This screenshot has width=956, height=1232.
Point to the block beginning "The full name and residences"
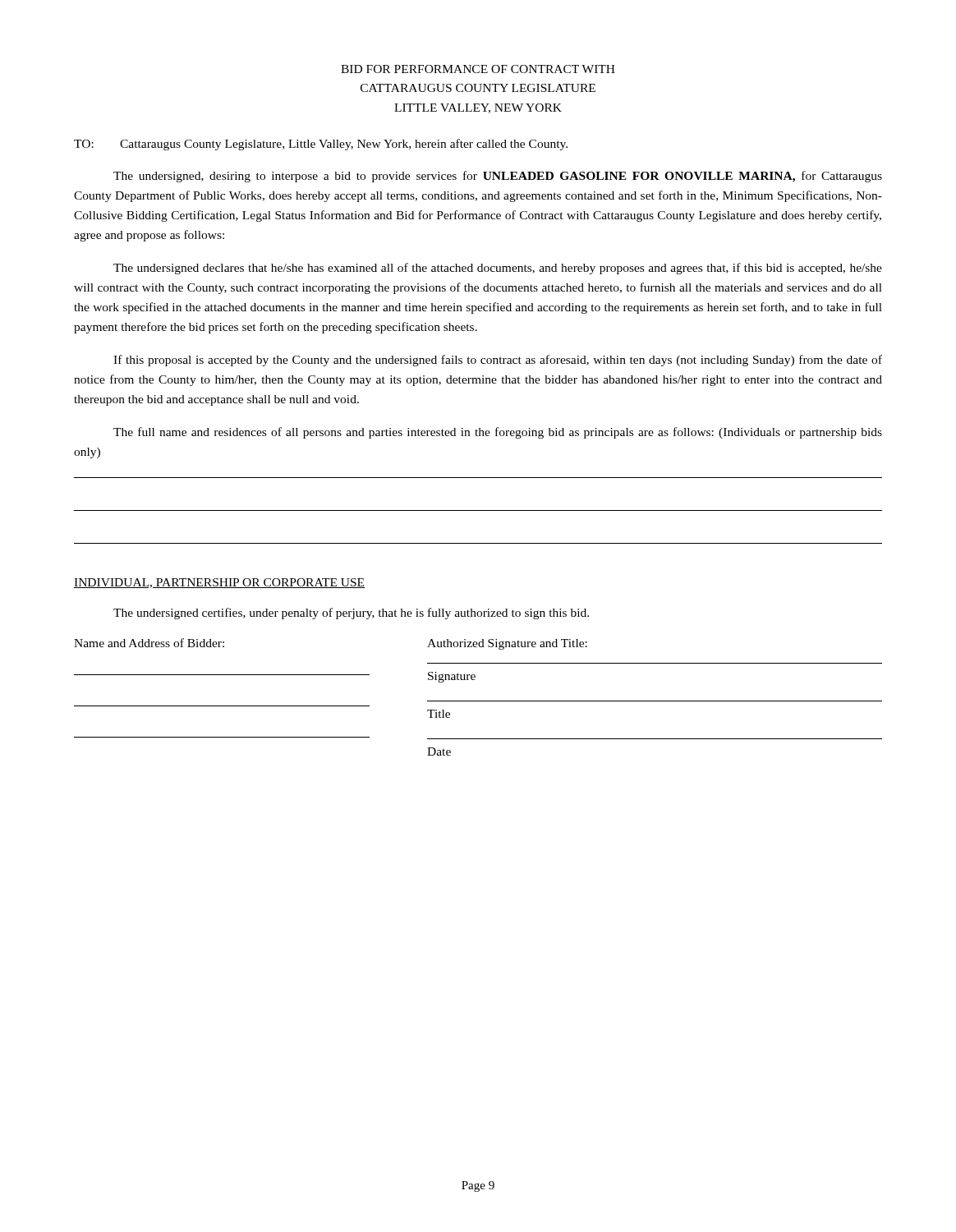tap(478, 441)
